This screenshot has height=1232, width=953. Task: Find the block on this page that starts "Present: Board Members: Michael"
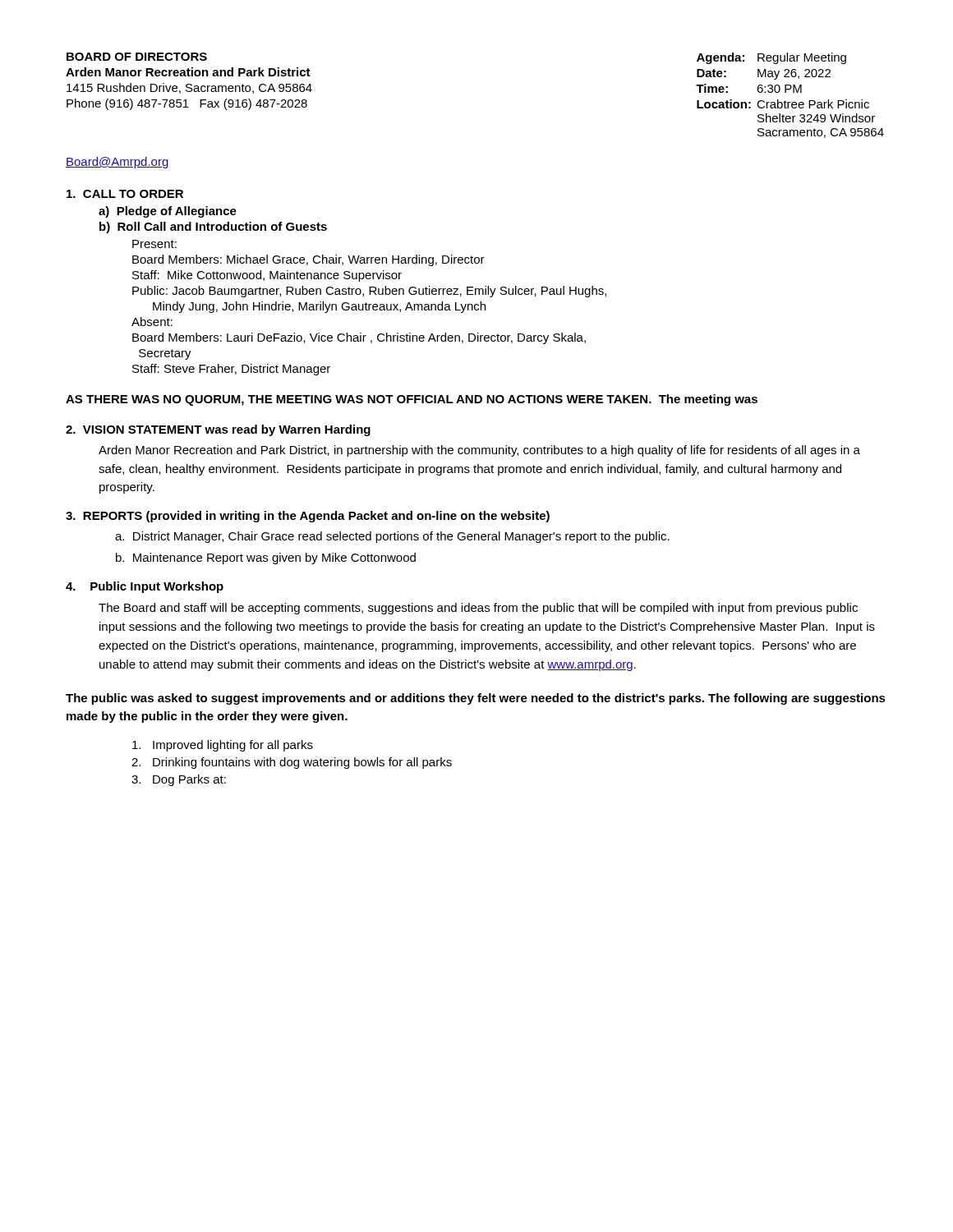[x=509, y=306]
